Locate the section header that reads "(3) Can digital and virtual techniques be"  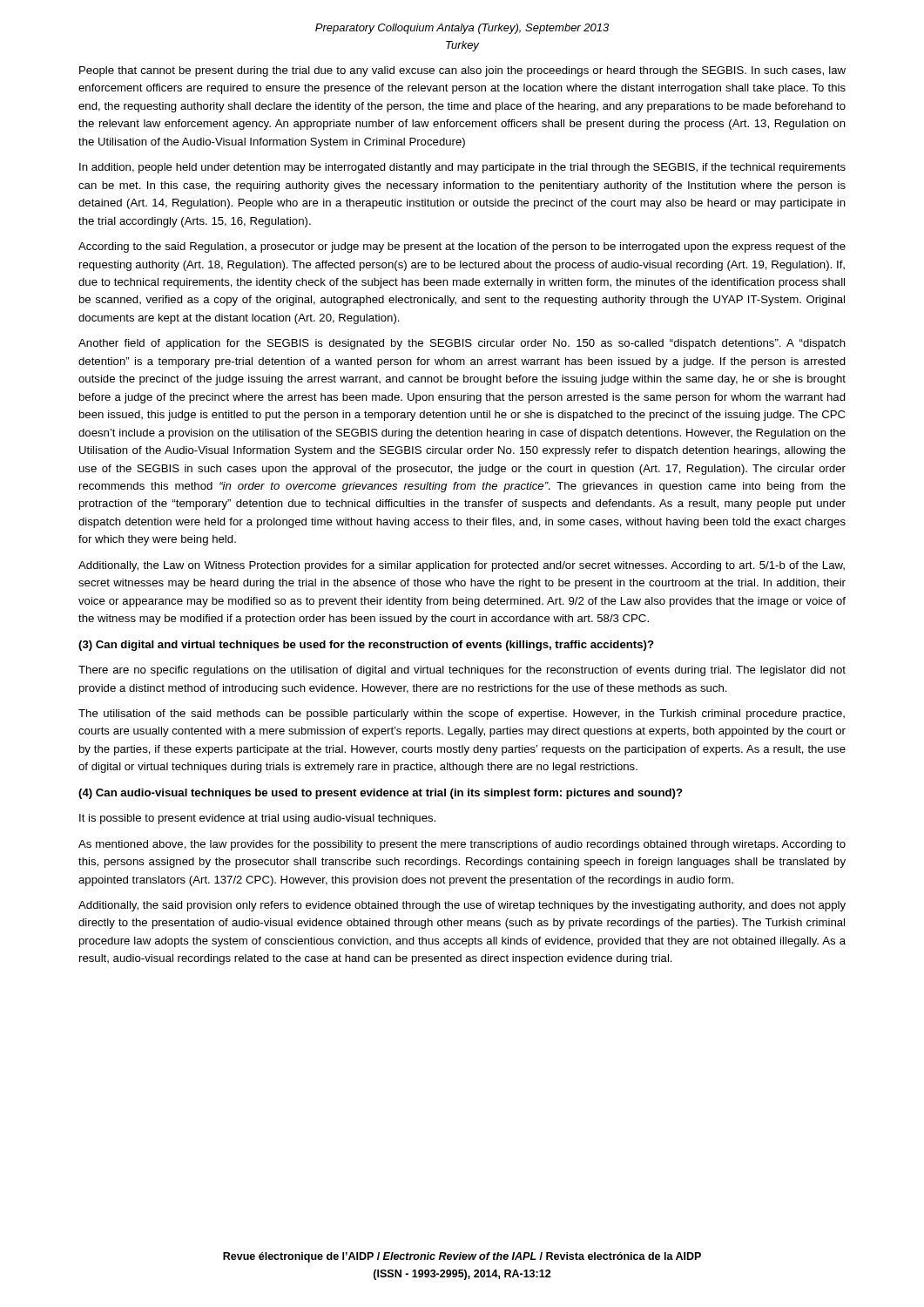[366, 644]
